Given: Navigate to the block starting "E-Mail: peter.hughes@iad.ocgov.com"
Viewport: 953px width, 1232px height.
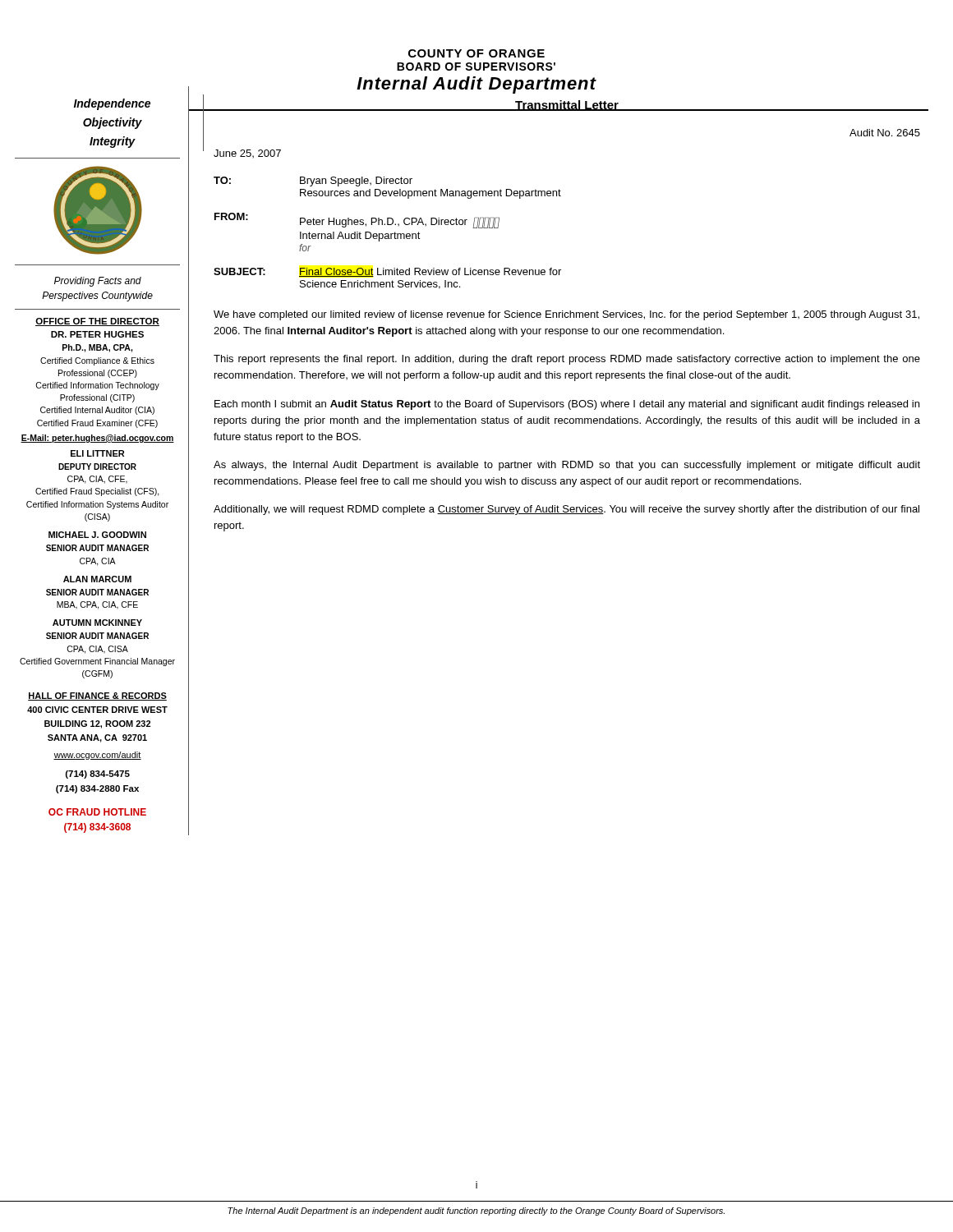Looking at the screenshot, I should 97,438.
